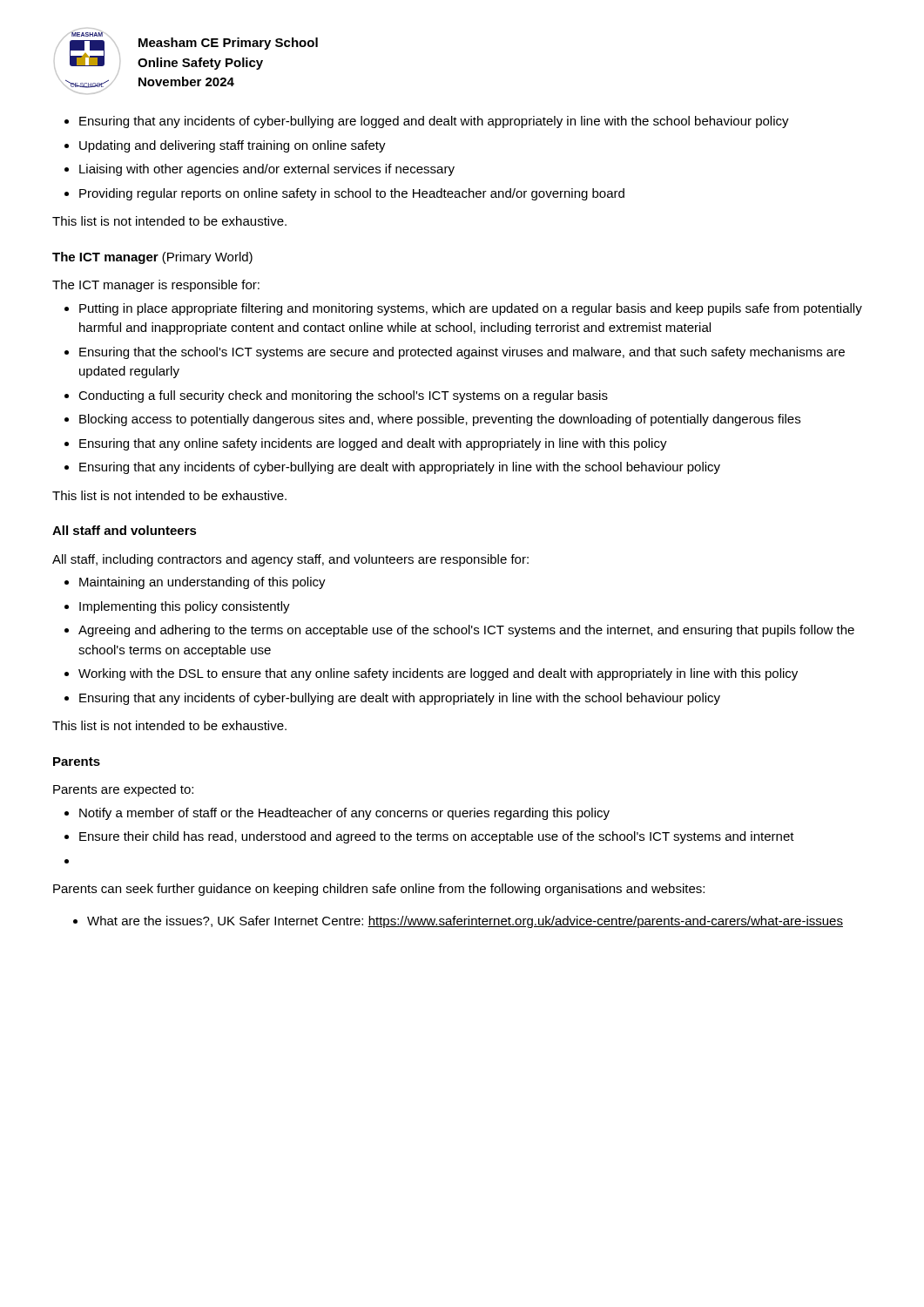Screen dimensions: 1307x924
Task: Locate the passage starting "Putting in place appropriate filtering and monitoring"
Action: (475, 318)
